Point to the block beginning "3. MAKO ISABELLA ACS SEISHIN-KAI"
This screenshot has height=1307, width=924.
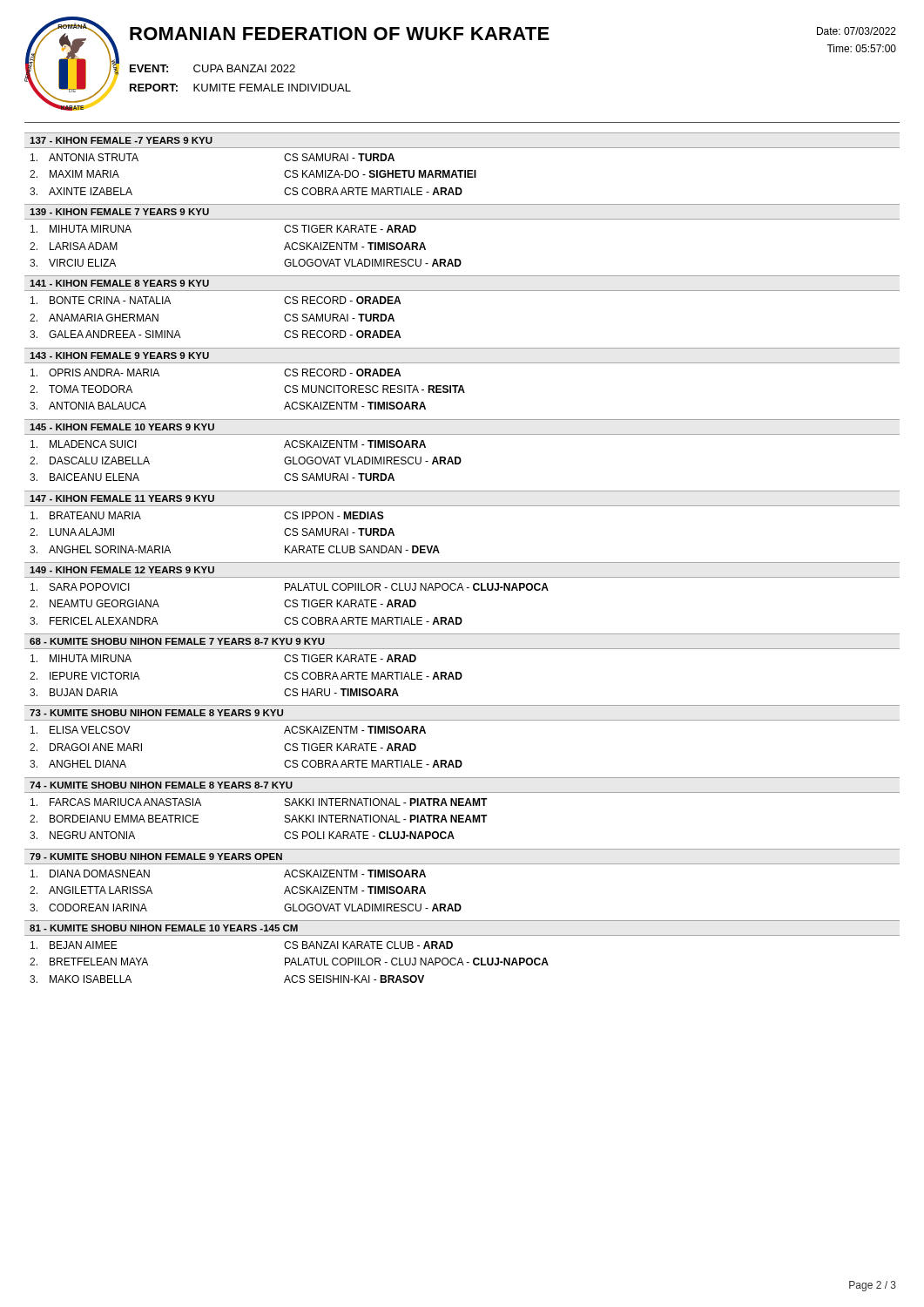coord(94,979)
